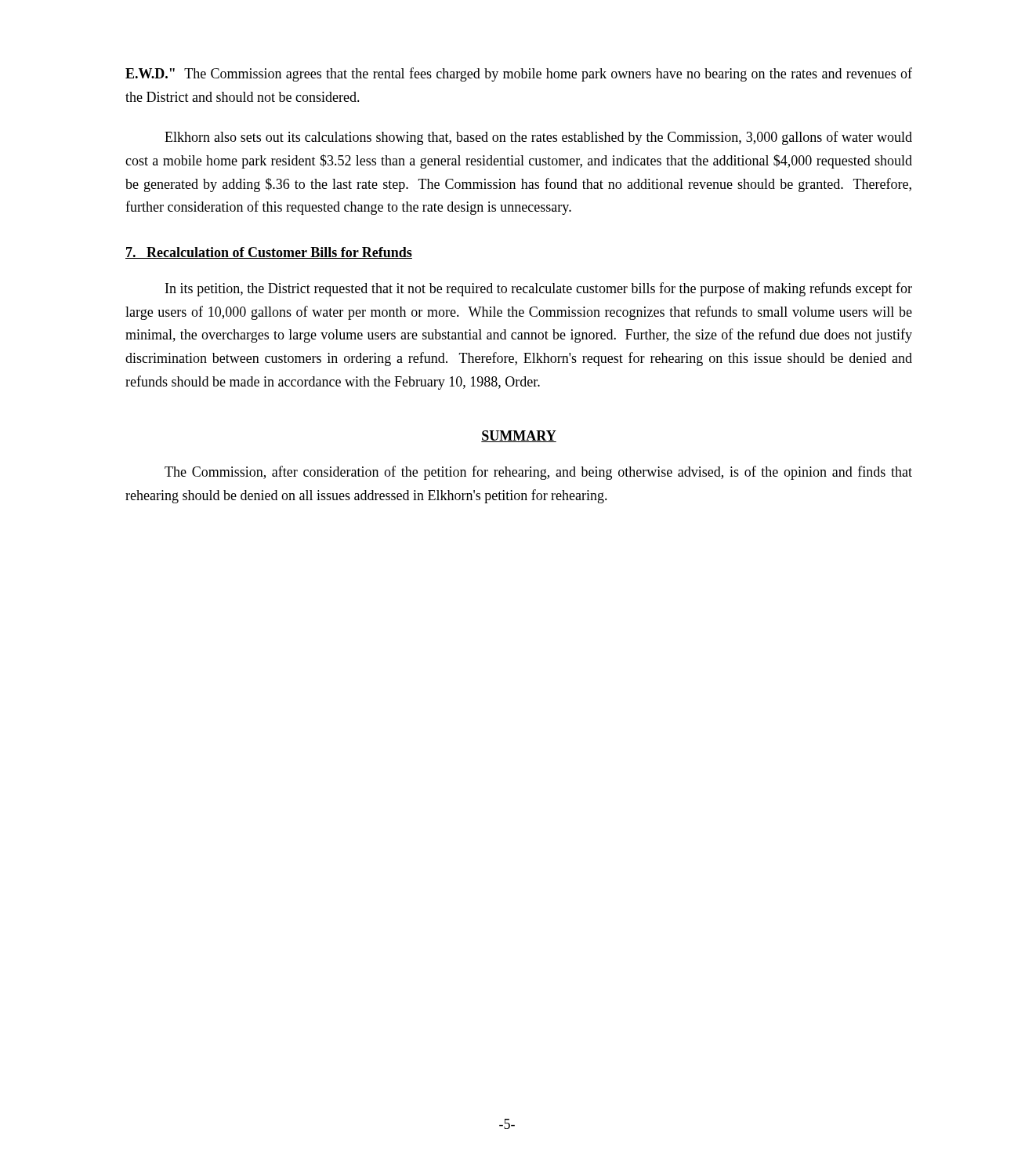Click on the text block with the text "The Commission, after consideration"
Screen dimensions: 1176x1014
click(519, 484)
